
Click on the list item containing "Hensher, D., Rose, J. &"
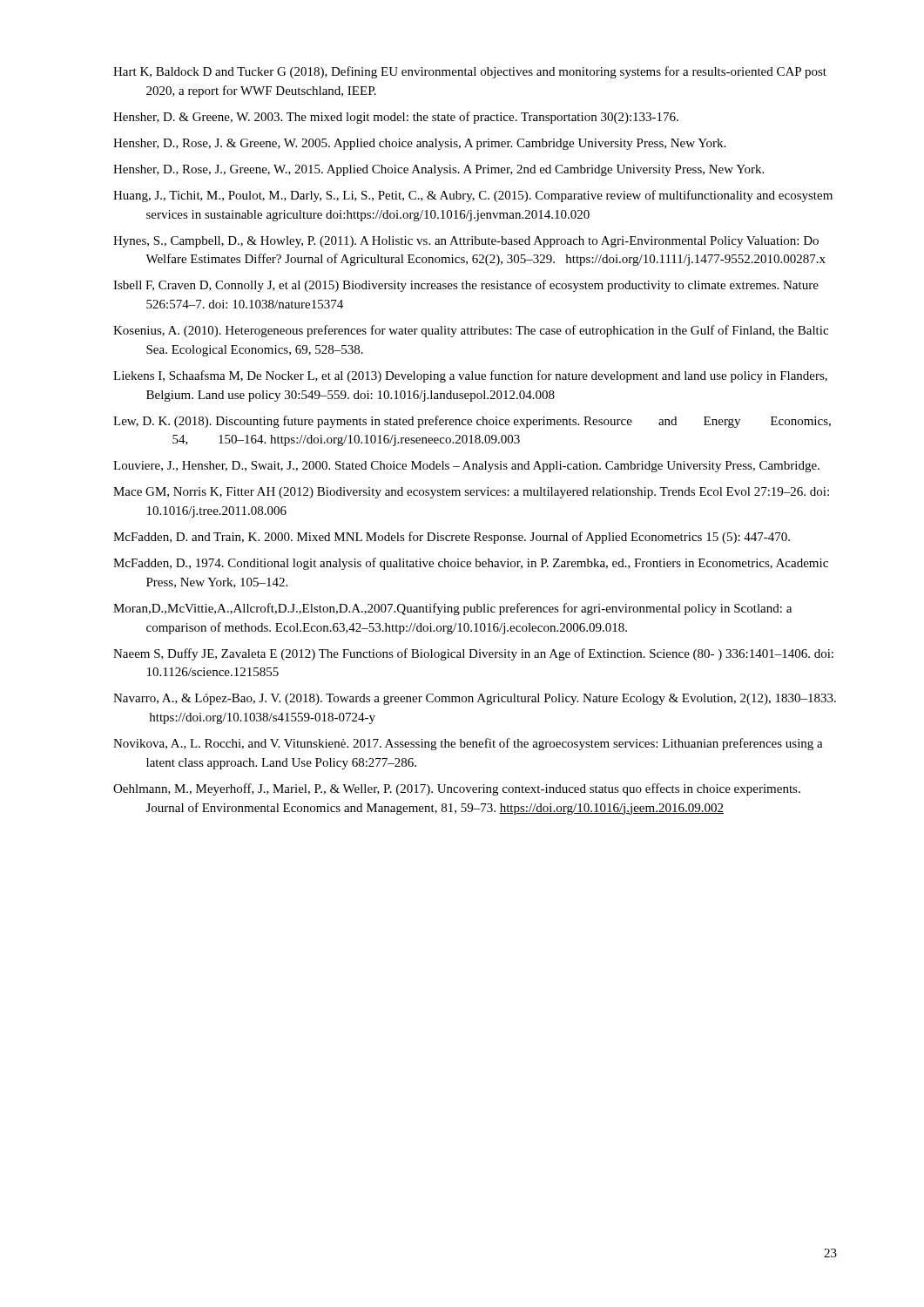point(420,143)
